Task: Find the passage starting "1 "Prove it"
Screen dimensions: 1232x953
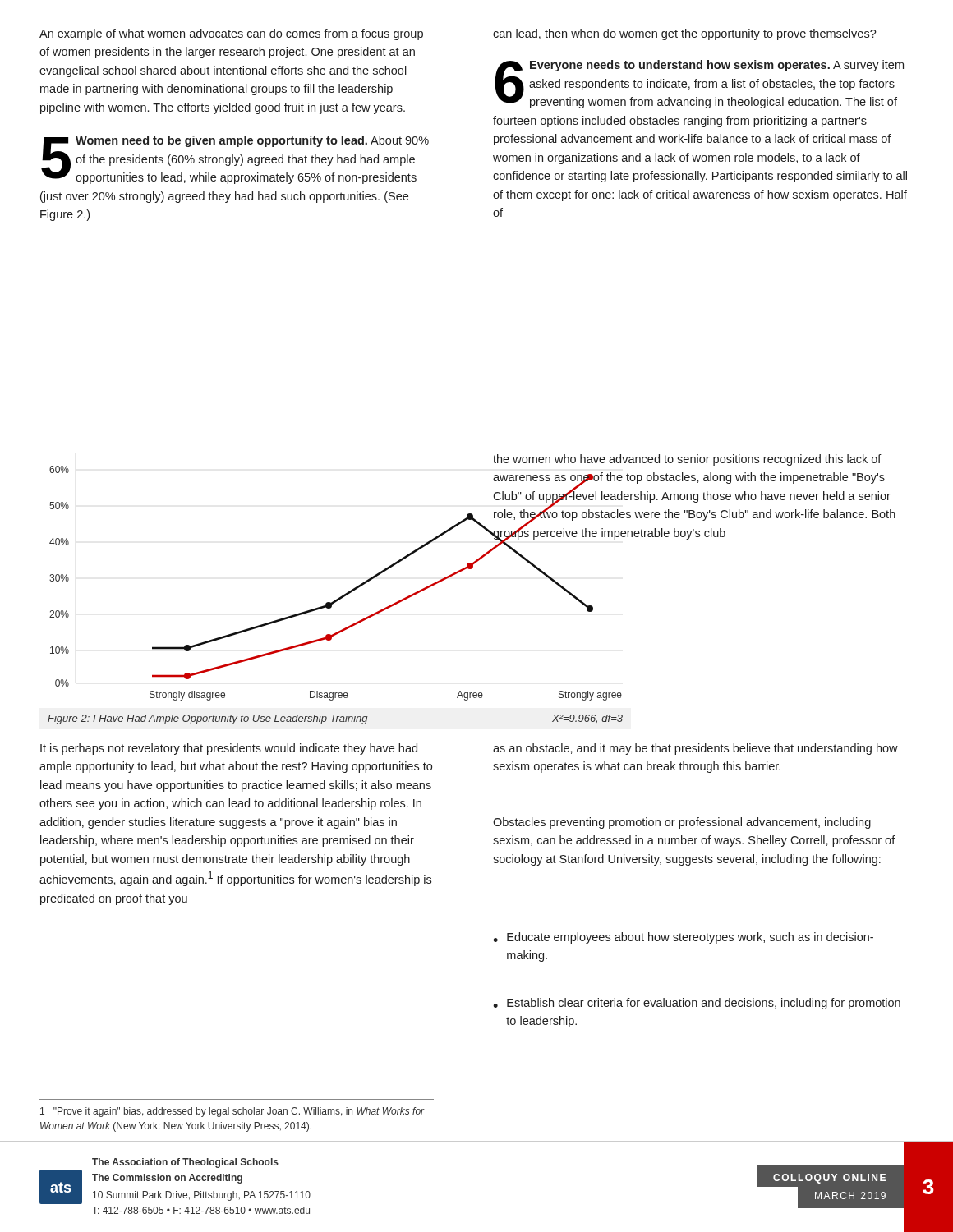Action: click(232, 1119)
